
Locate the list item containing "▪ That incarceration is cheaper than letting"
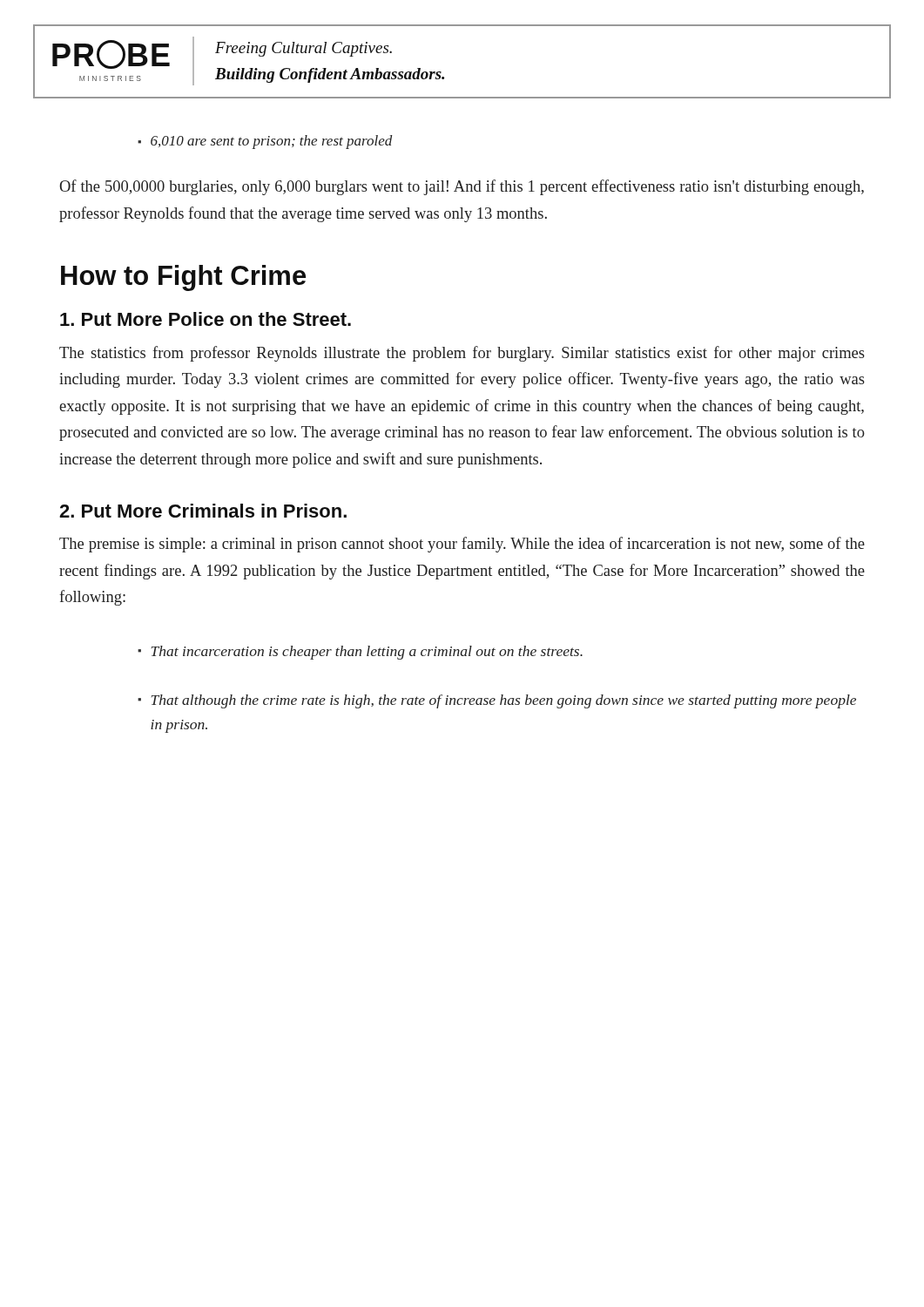361,651
